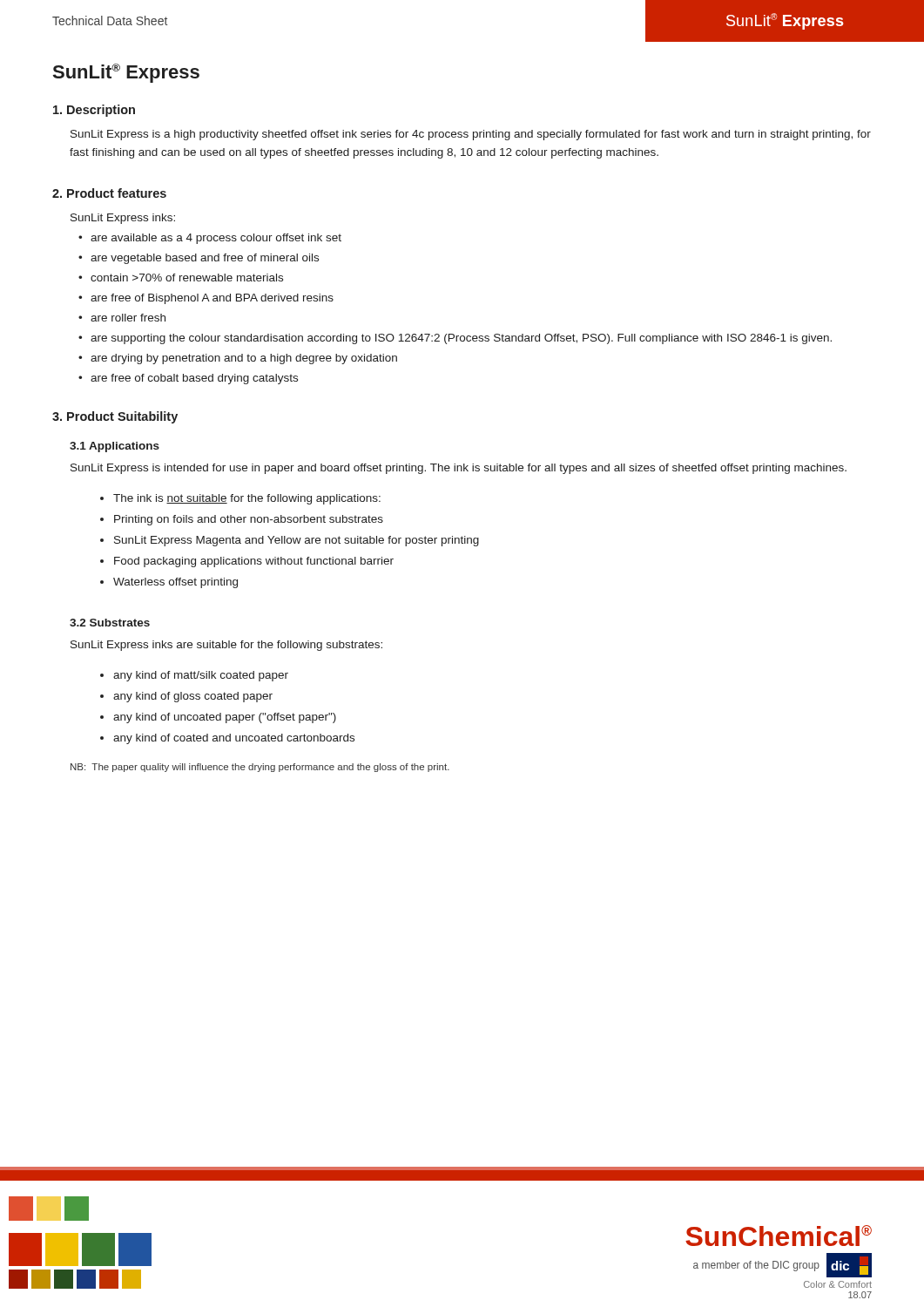Click on the title that says "SunLit® Express"
Screen dimensions: 1307x924
point(126,72)
